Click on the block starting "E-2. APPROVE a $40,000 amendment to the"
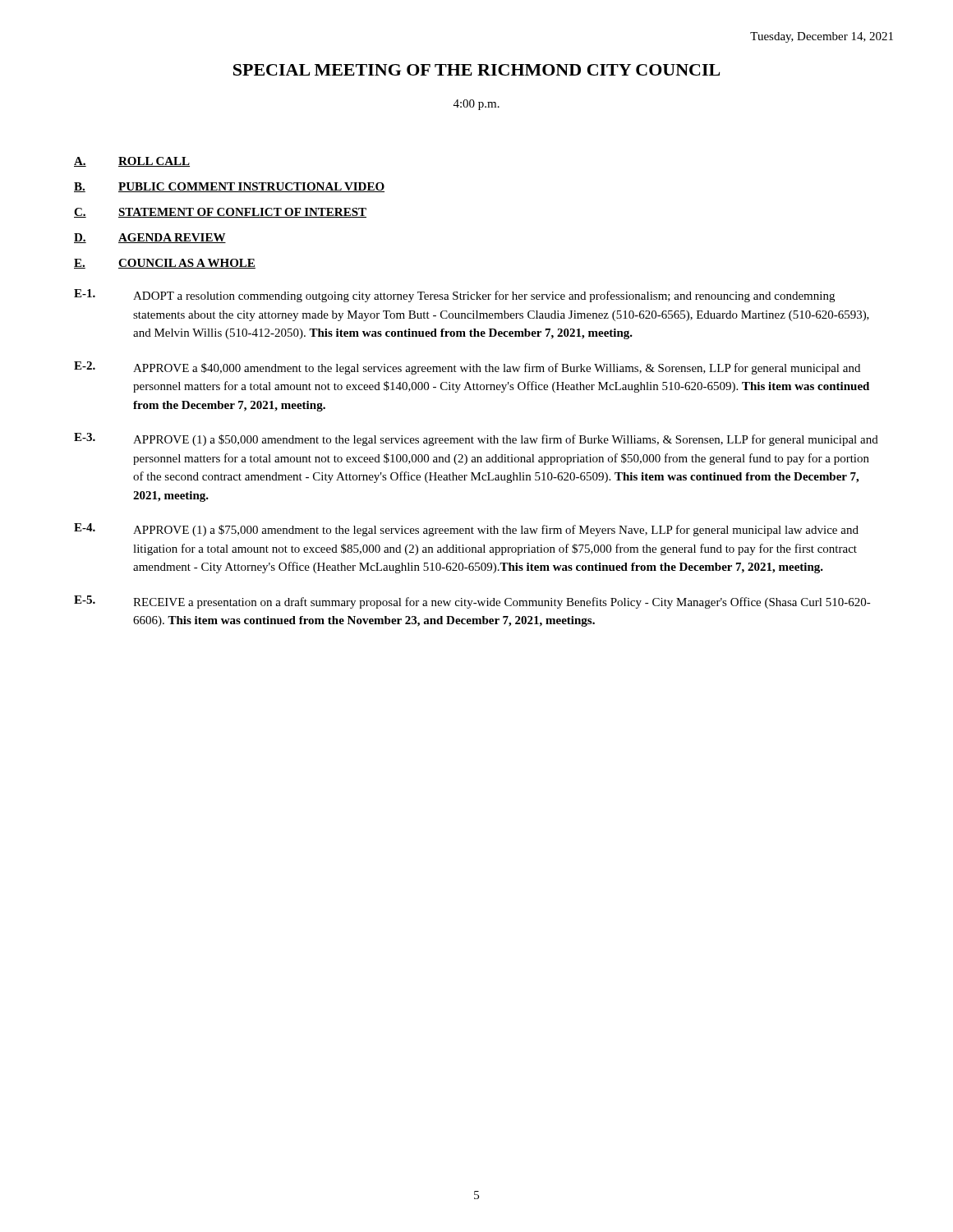Screen dimensions: 1232x953 pyautogui.click(x=476, y=386)
